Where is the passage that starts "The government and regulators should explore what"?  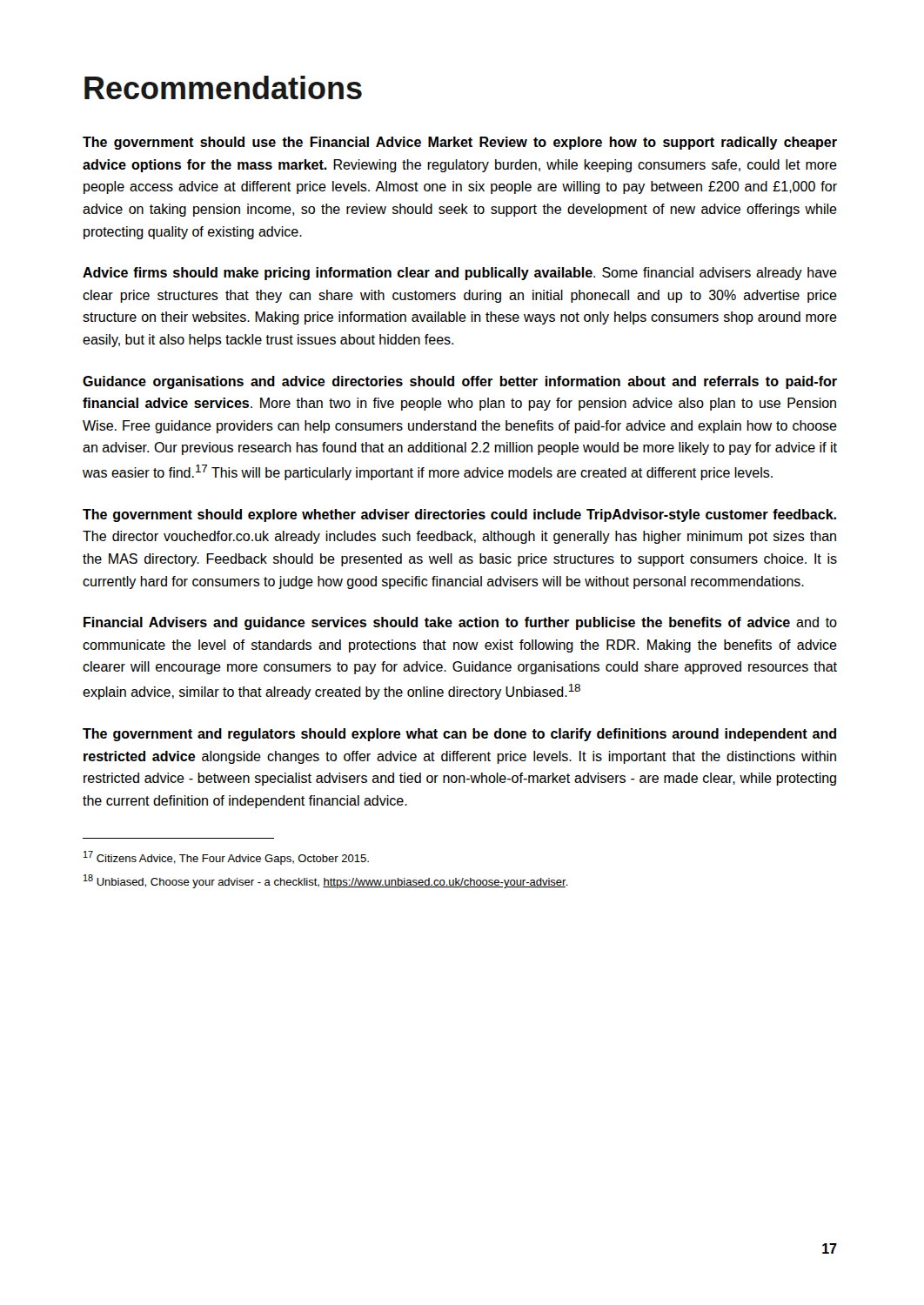(460, 767)
